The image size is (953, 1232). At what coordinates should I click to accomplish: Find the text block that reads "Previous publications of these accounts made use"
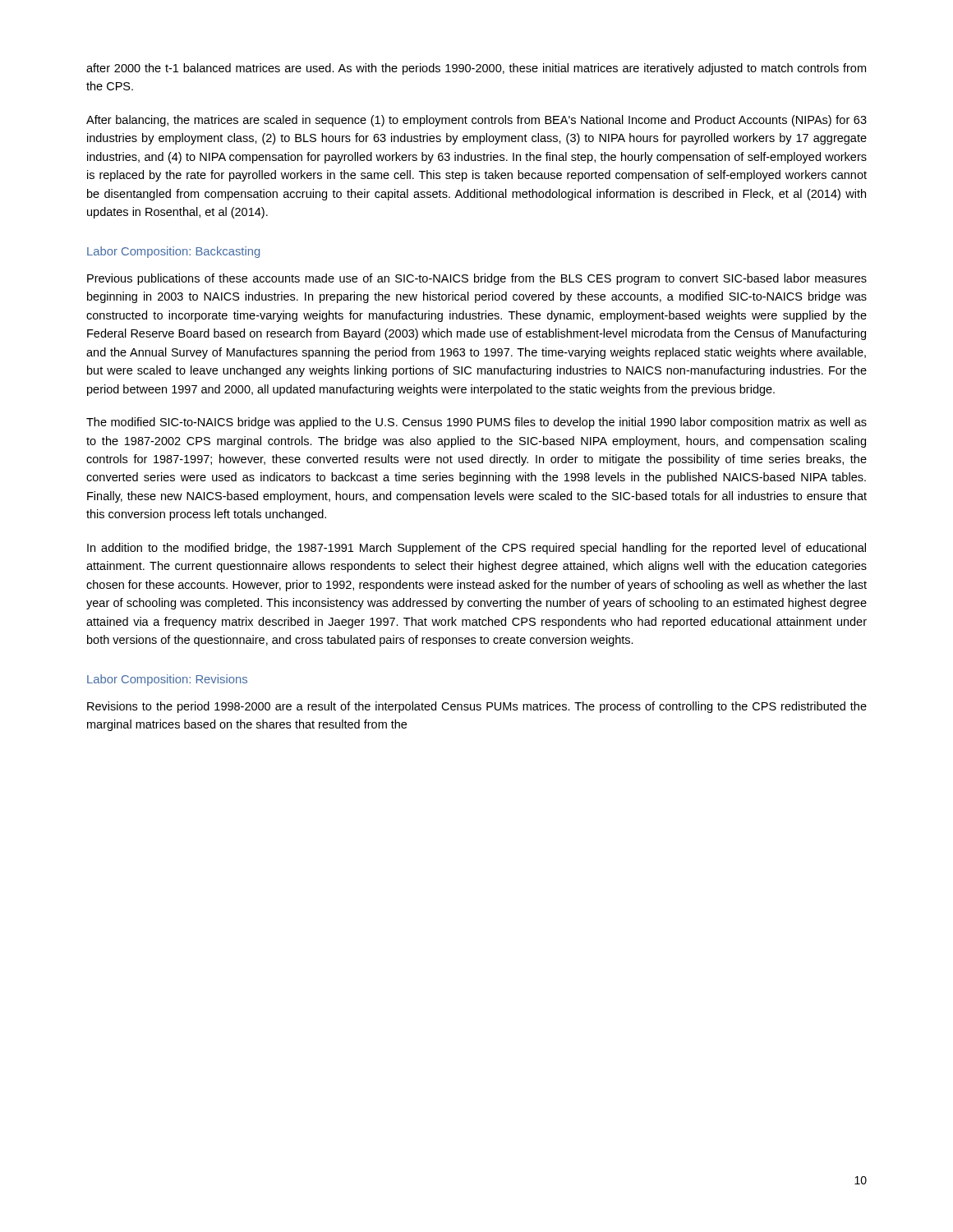(x=476, y=334)
